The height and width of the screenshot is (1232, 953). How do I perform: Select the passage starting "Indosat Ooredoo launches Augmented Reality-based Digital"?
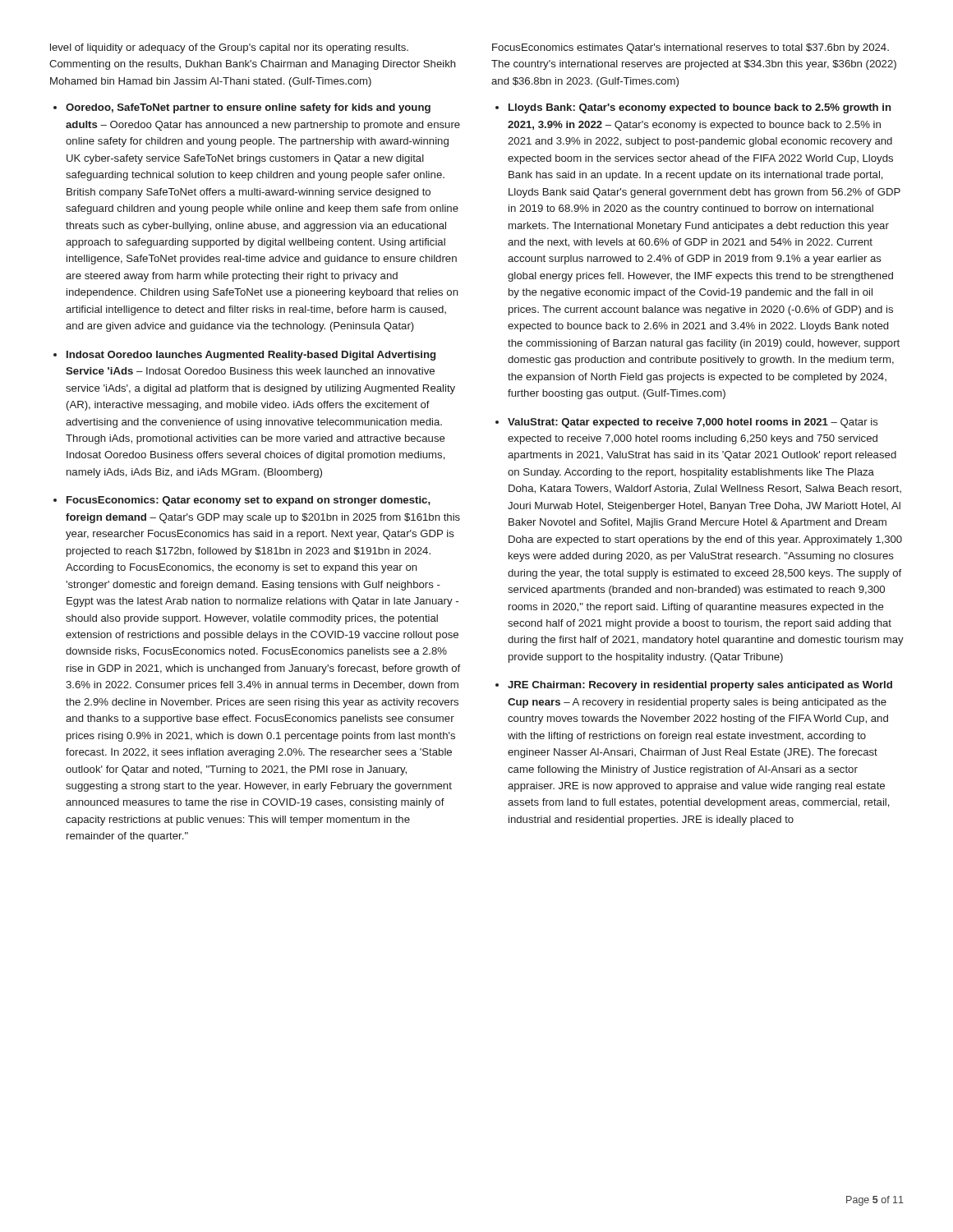tap(261, 413)
